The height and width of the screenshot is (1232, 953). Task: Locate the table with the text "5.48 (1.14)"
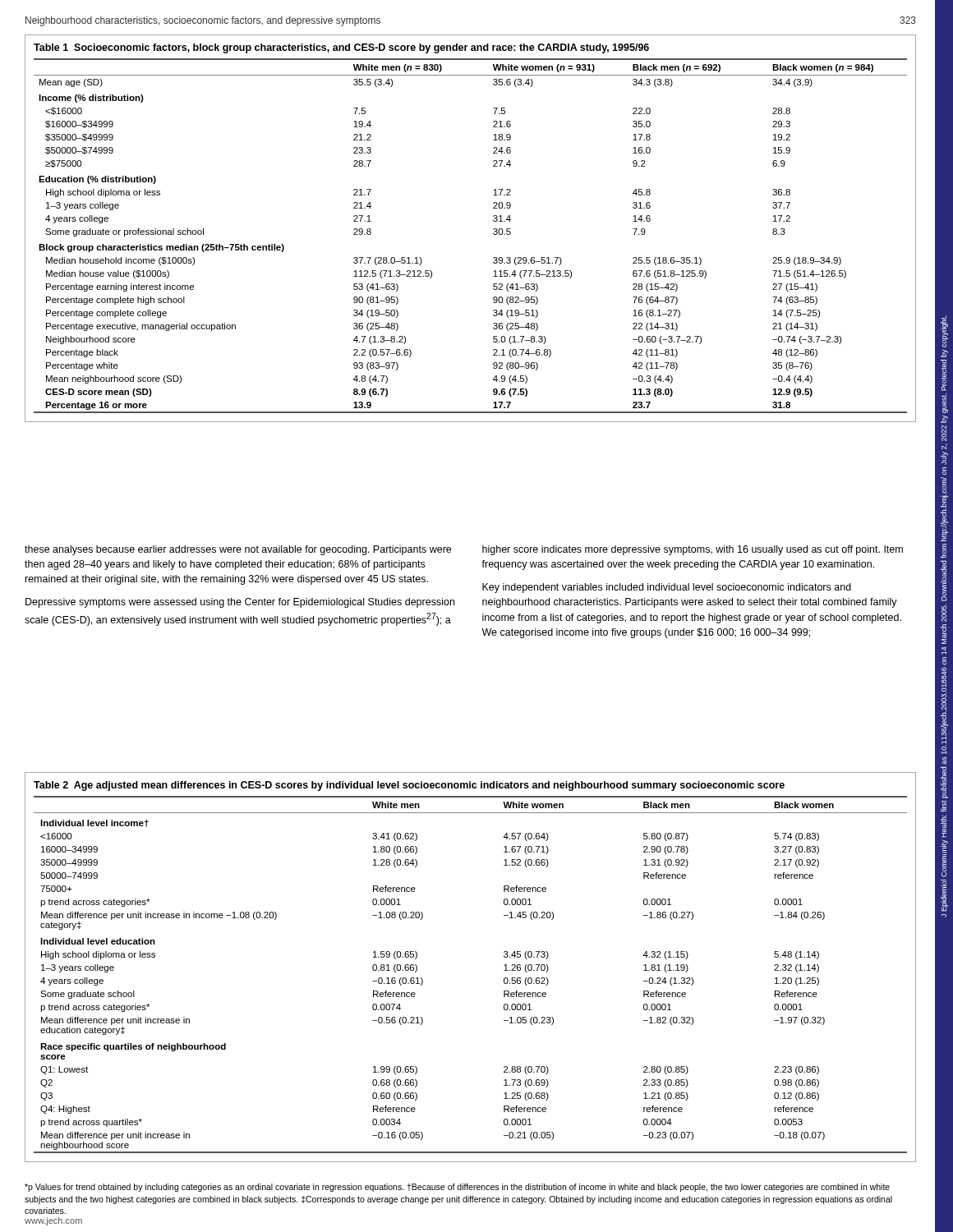coord(470,967)
